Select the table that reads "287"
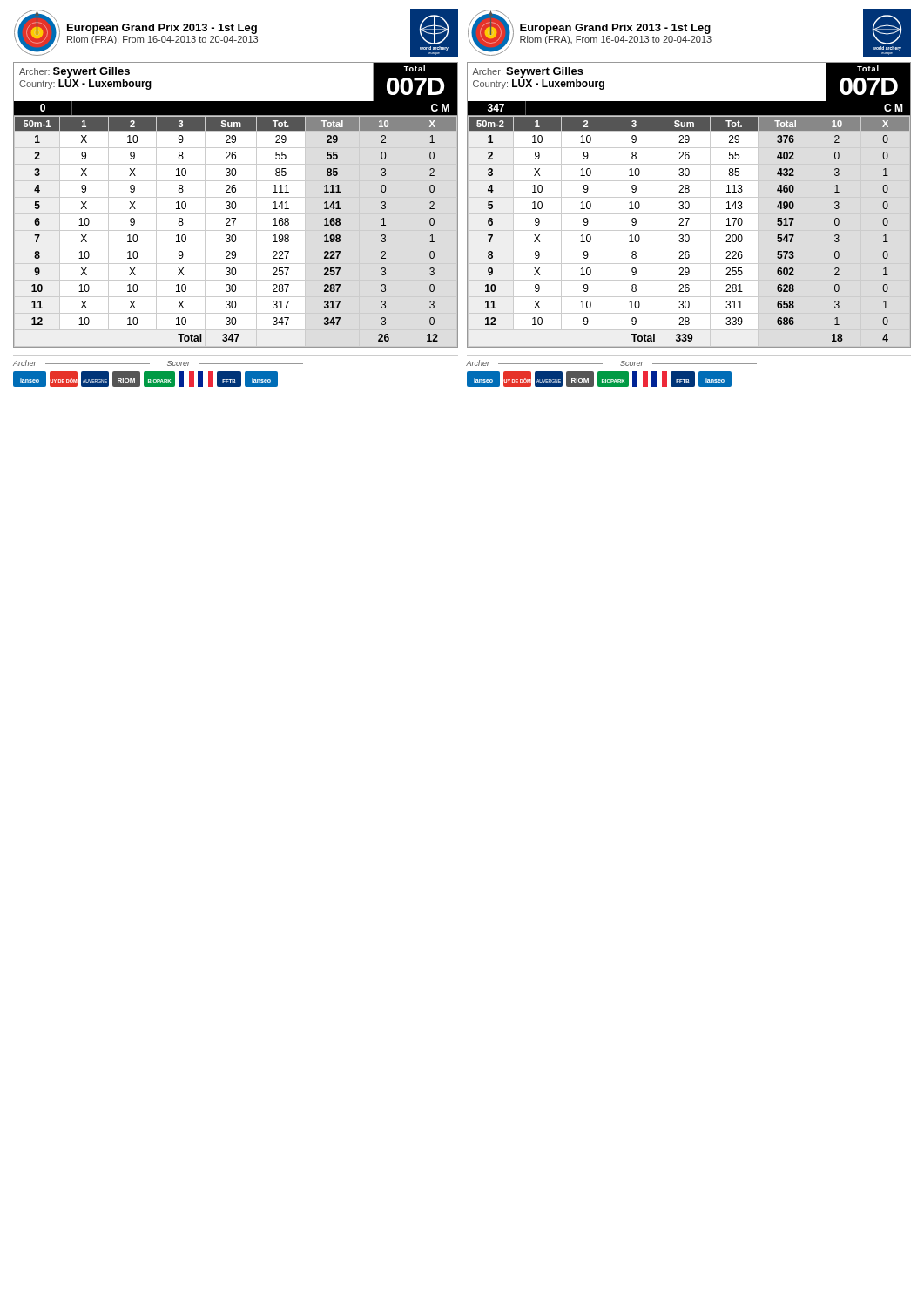The image size is (924, 1307). pos(235,231)
